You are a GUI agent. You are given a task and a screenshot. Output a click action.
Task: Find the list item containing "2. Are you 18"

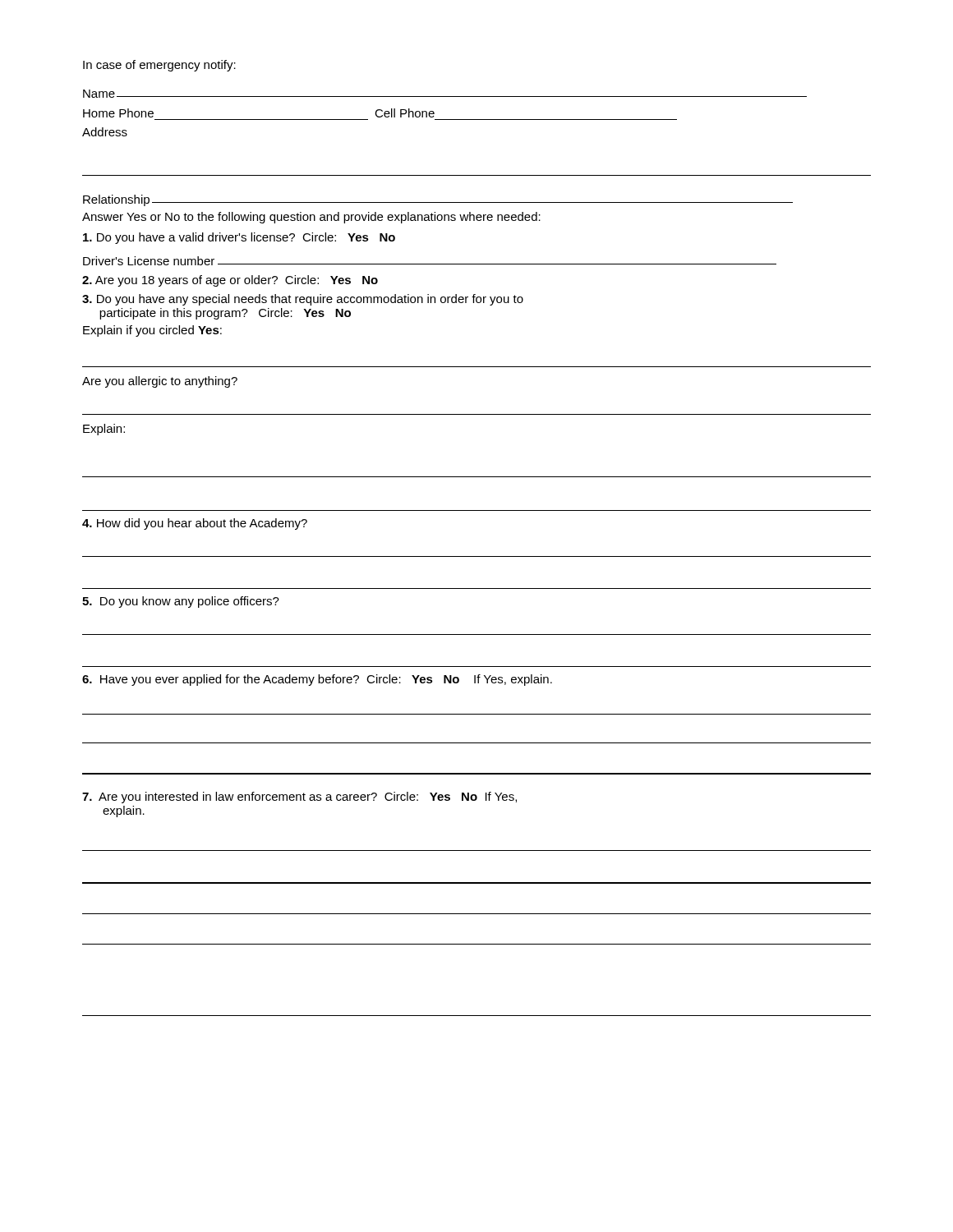click(x=230, y=281)
